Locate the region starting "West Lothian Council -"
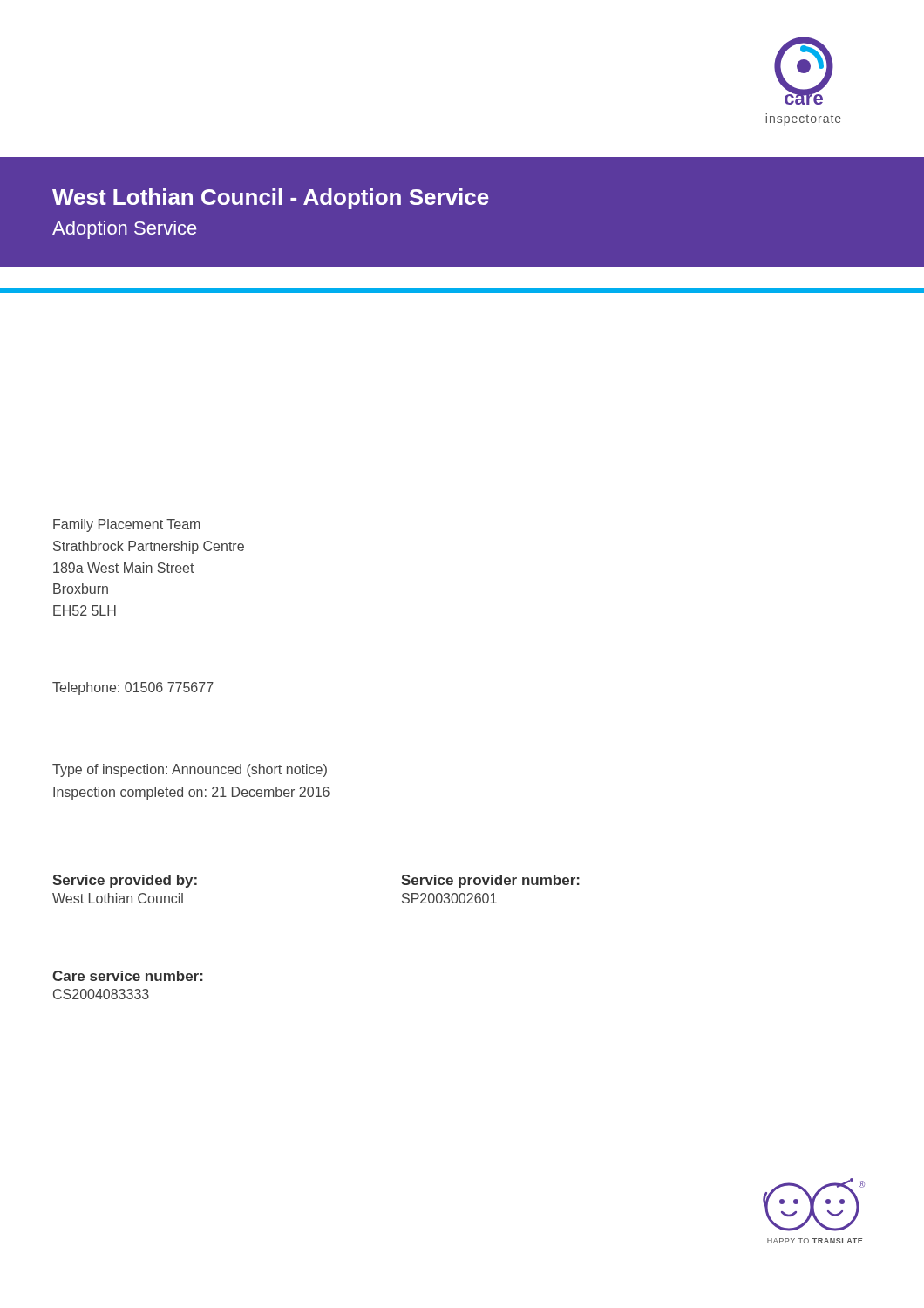This screenshot has height=1308, width=924. click(x=462, y=212)
